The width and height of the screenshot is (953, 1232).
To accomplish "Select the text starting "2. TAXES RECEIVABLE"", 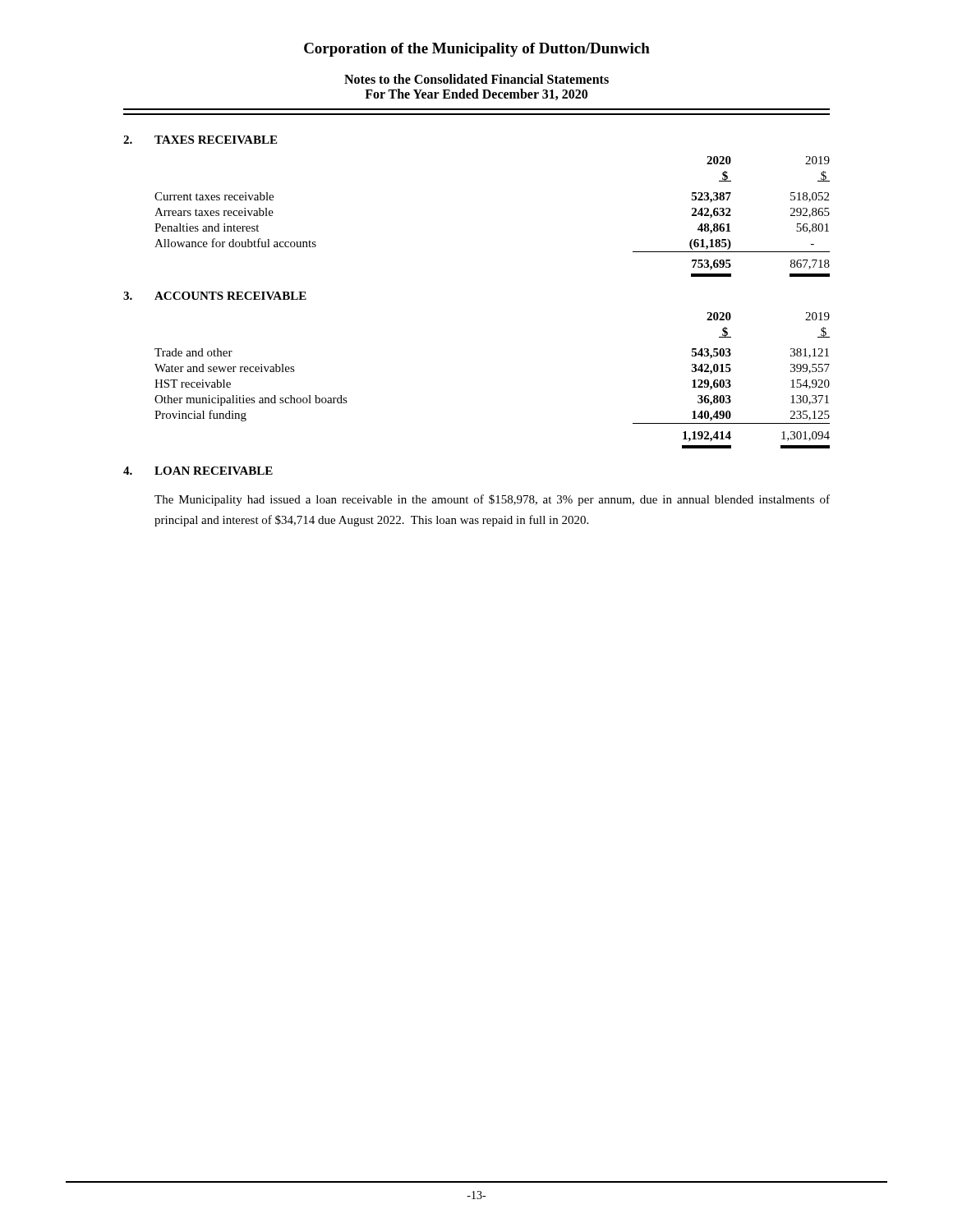I will click(200, 140).
